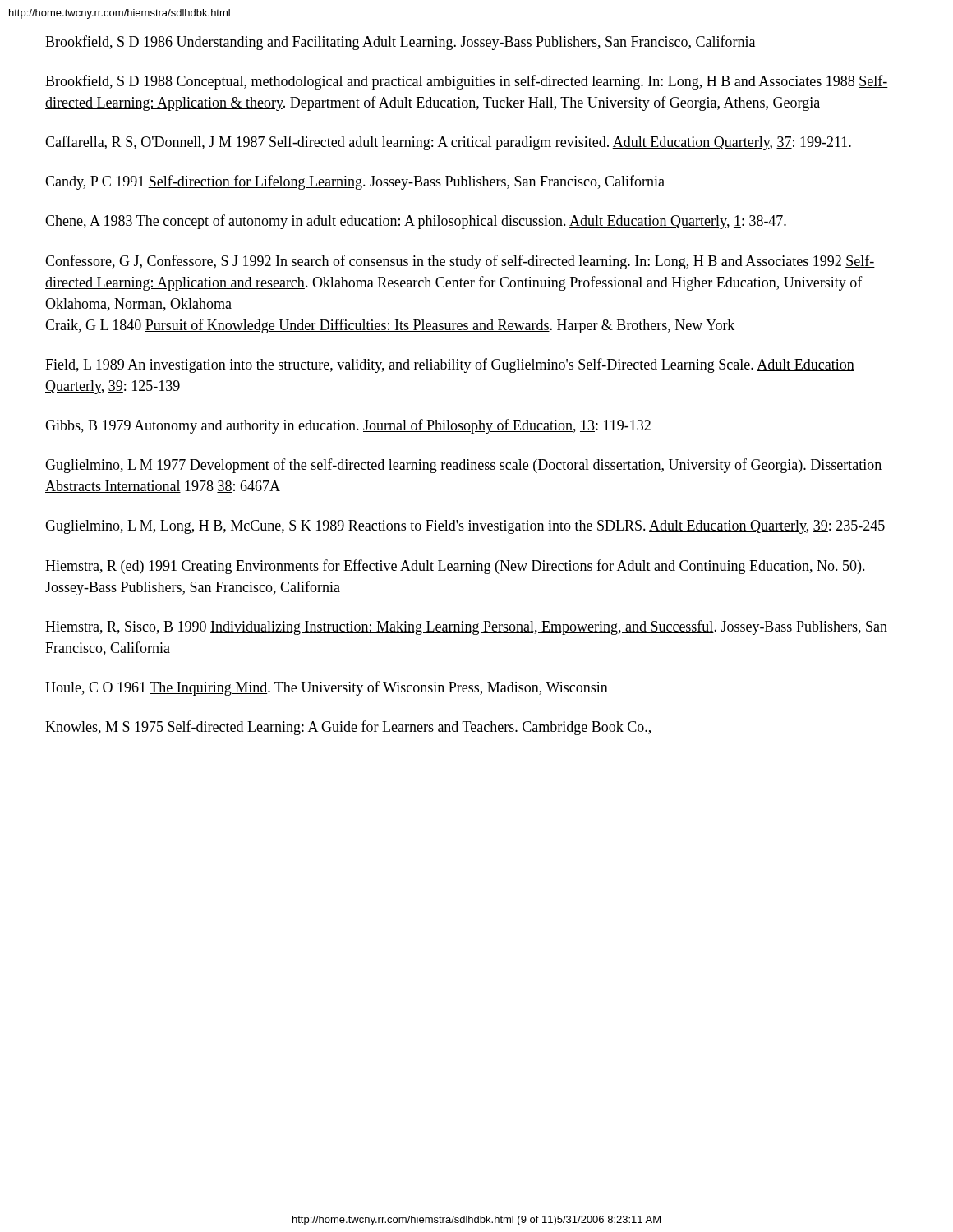
Task: Locate the list item with the text "Houle, C O 1961 The Inquiring Mind."
Action: (x=326, y=687)
